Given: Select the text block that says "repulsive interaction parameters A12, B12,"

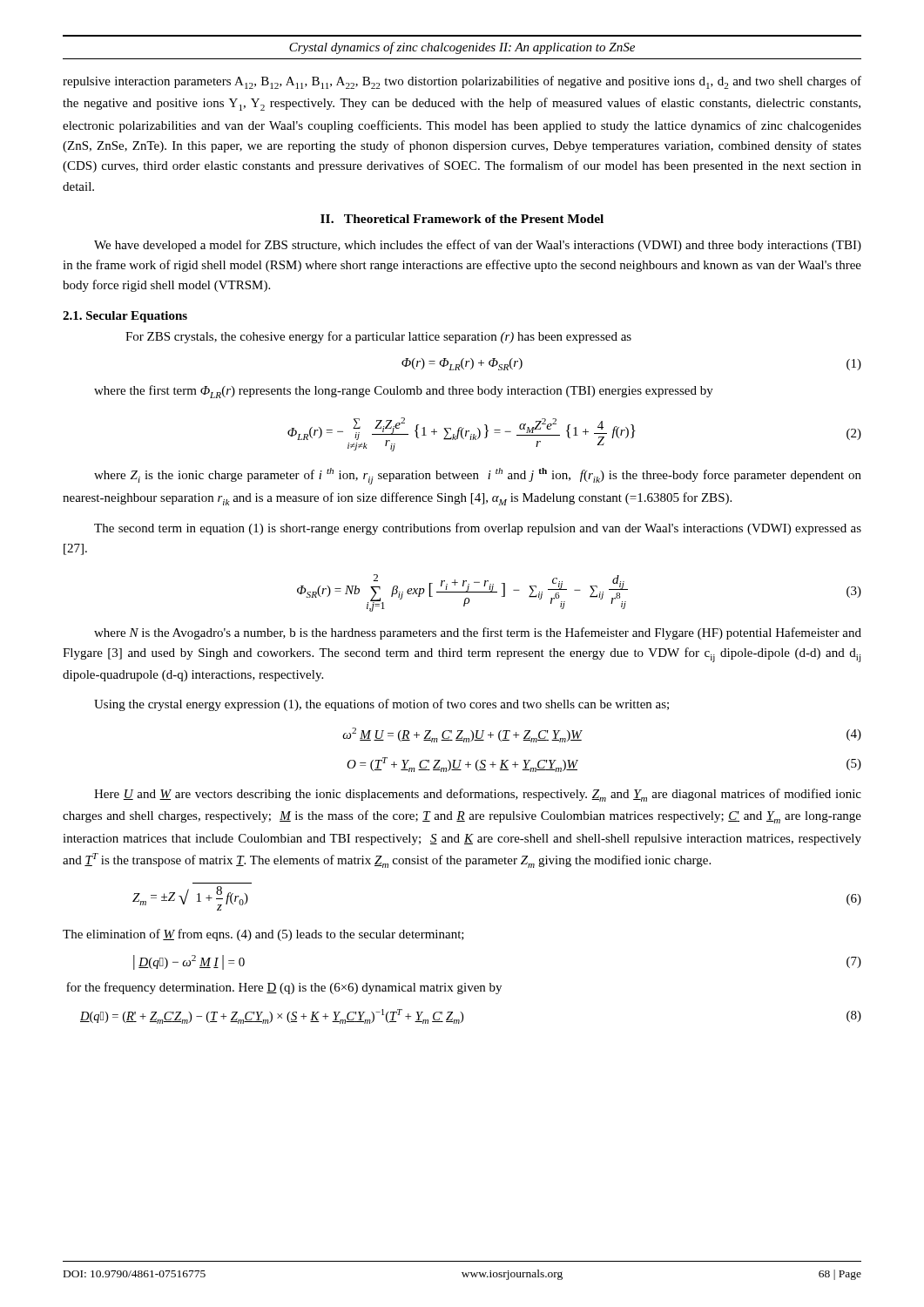Looking at the screenshot, I should [x=462, y=134].
